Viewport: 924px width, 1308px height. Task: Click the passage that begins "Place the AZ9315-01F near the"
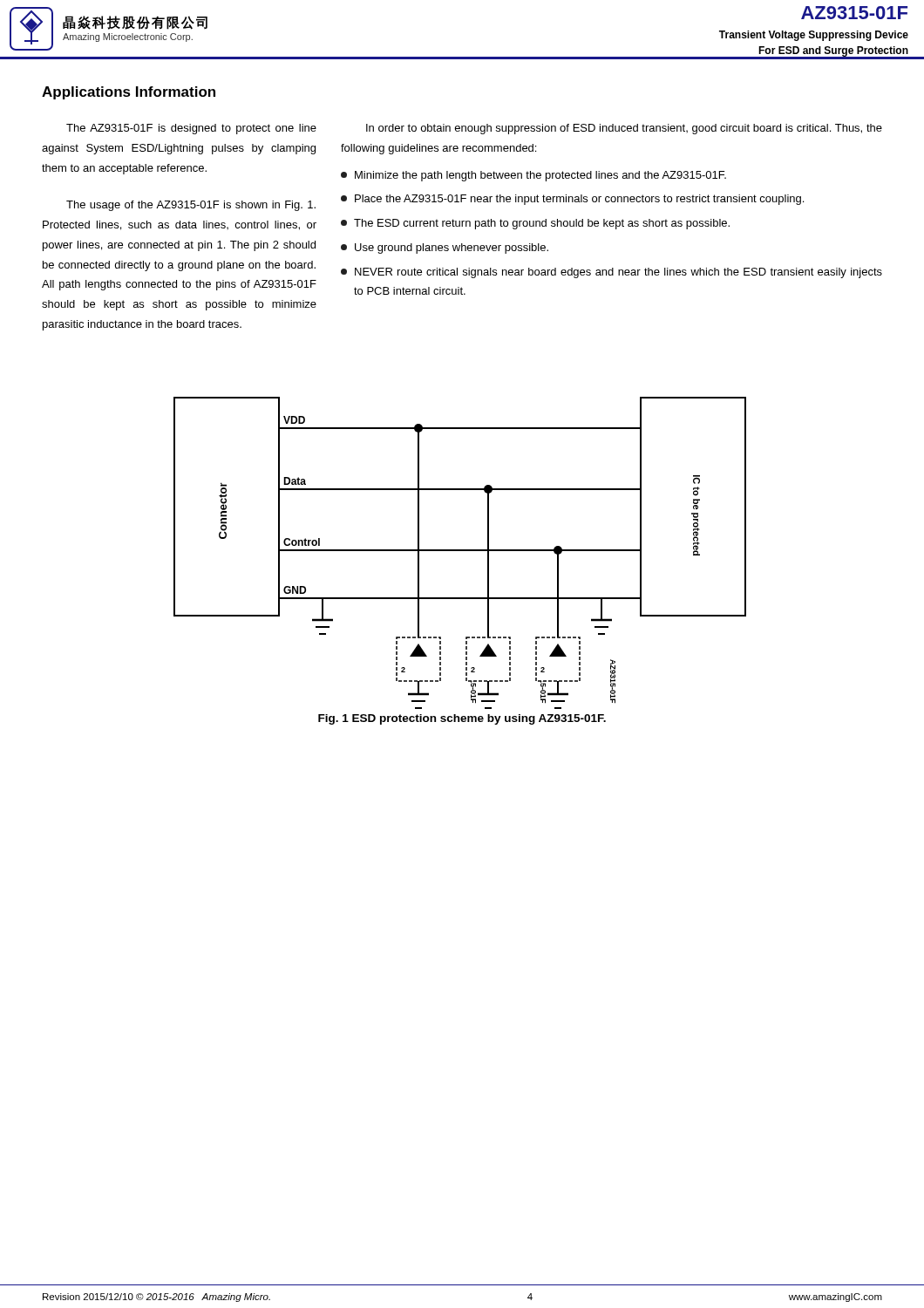coord(573,199)
